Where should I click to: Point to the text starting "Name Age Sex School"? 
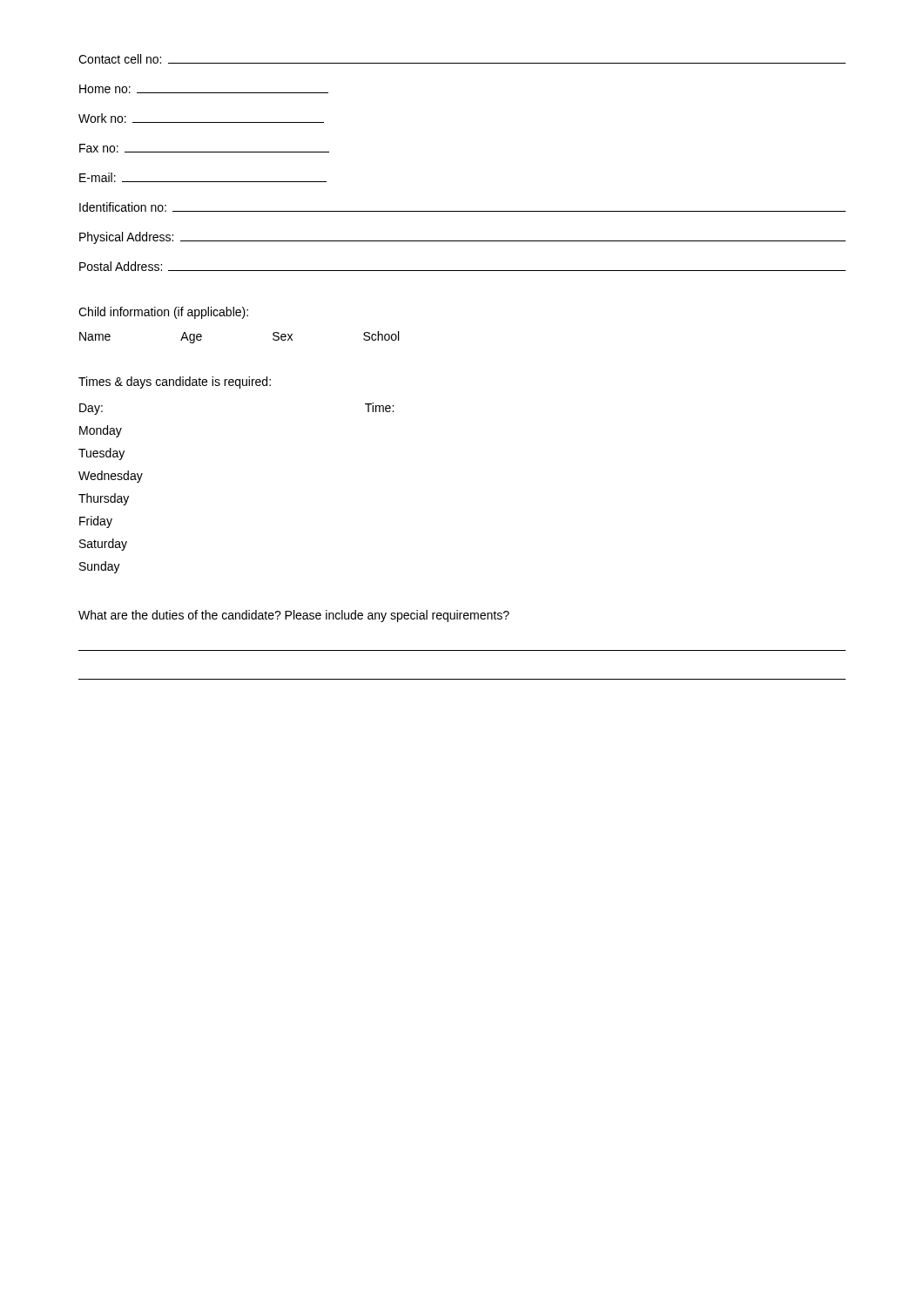pyautogui.click(x=90, y=337)
